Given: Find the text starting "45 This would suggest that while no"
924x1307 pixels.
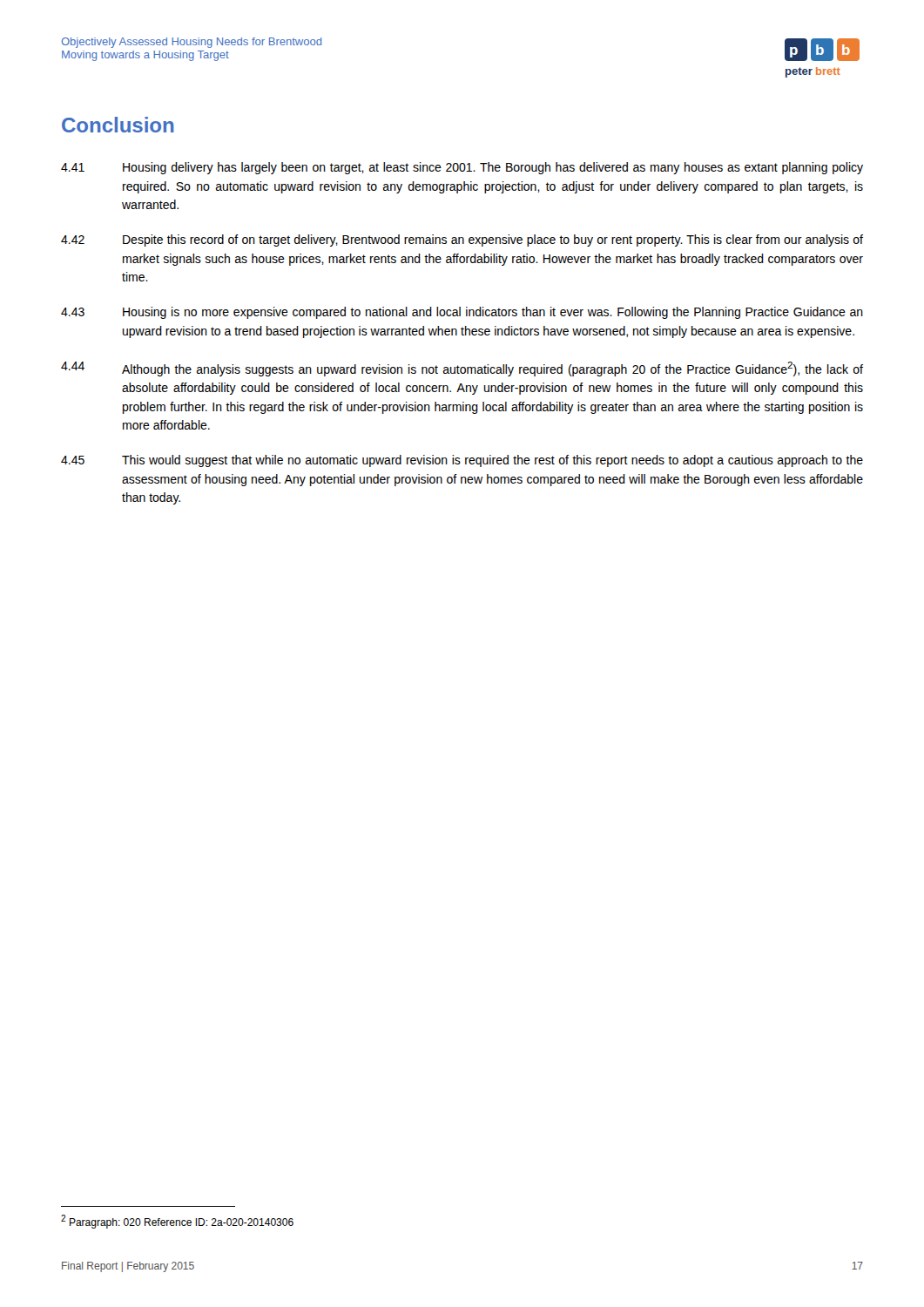Looking at the screenshot, I should coord(462,480).
